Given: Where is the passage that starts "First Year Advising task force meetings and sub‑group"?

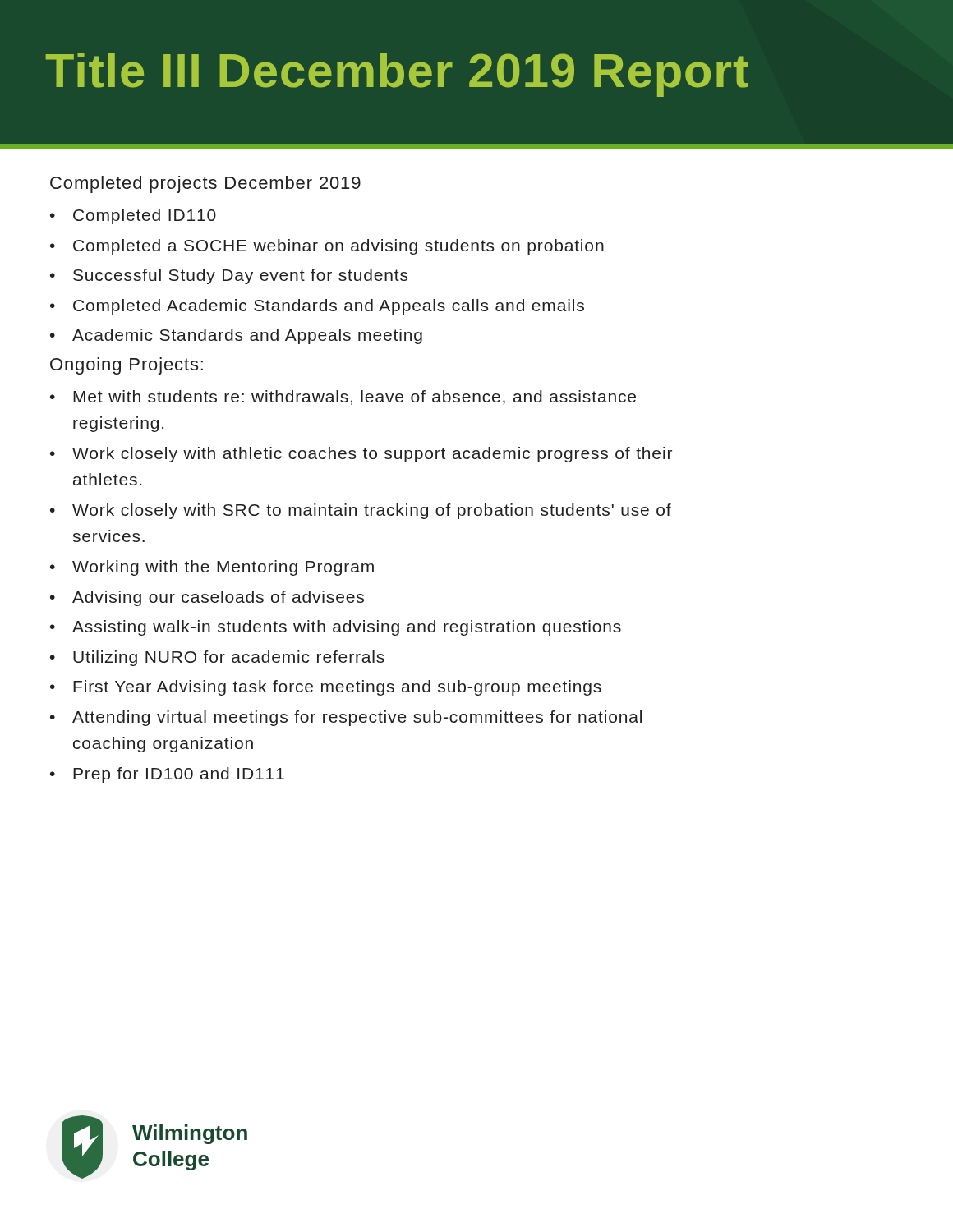Looking at the screenshot, I should point(337,686).
